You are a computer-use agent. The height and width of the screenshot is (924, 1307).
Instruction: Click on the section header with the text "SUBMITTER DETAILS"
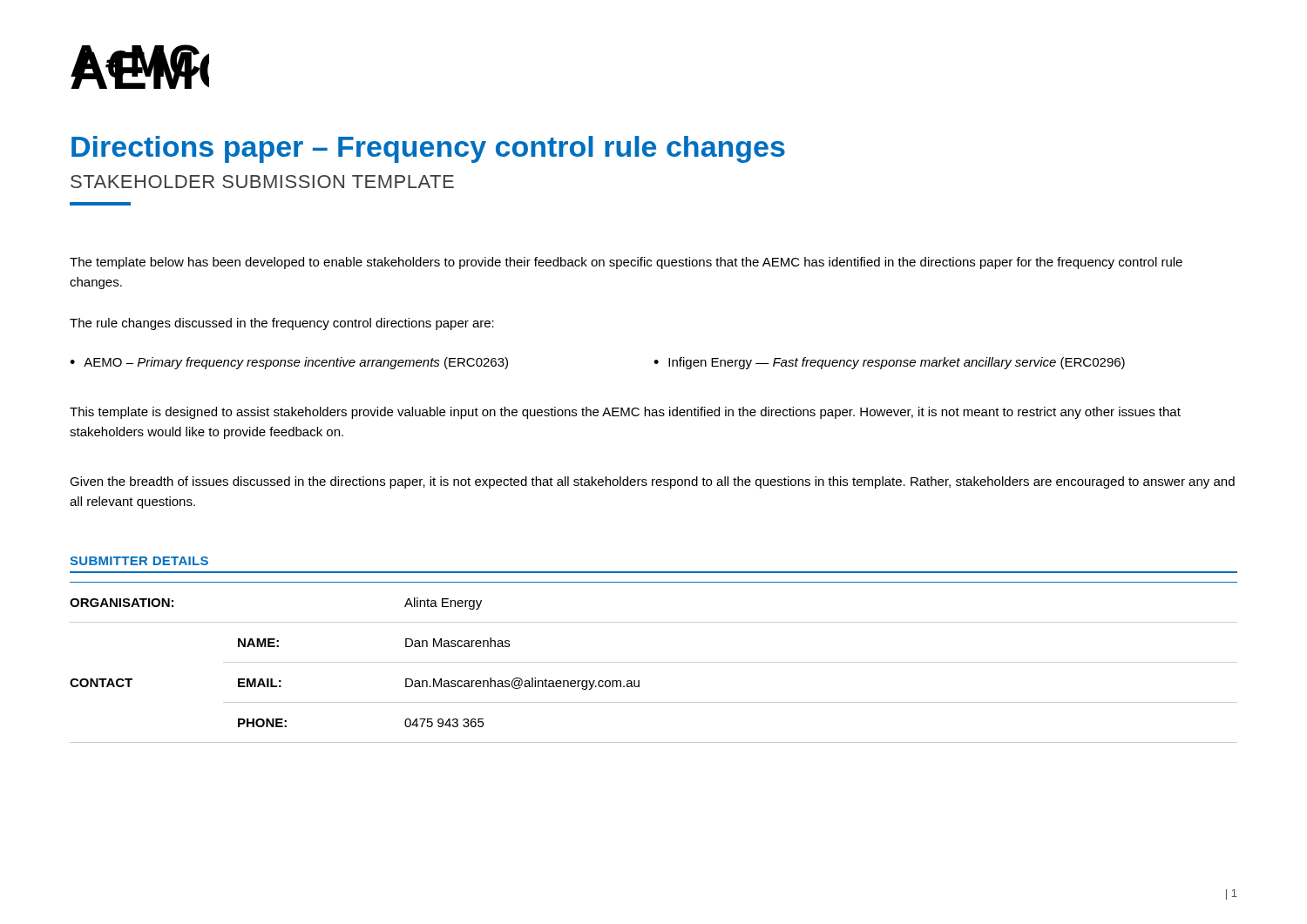pos(654,563)
